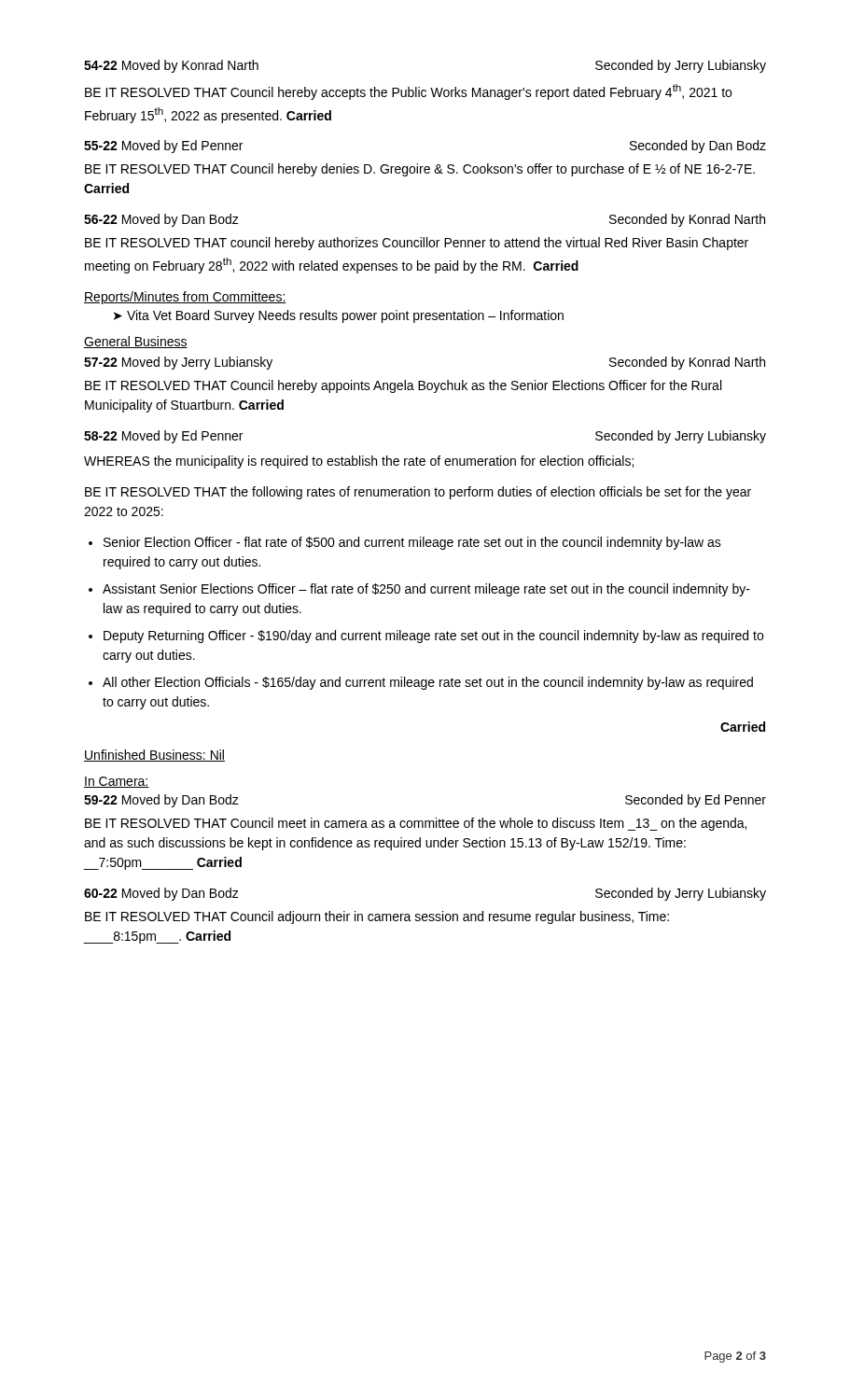Find the text block starting "55-22 Moved by Ed"
Viewport: 850px width, 1400px height.
pyautogui.click(x=425, y=168)
